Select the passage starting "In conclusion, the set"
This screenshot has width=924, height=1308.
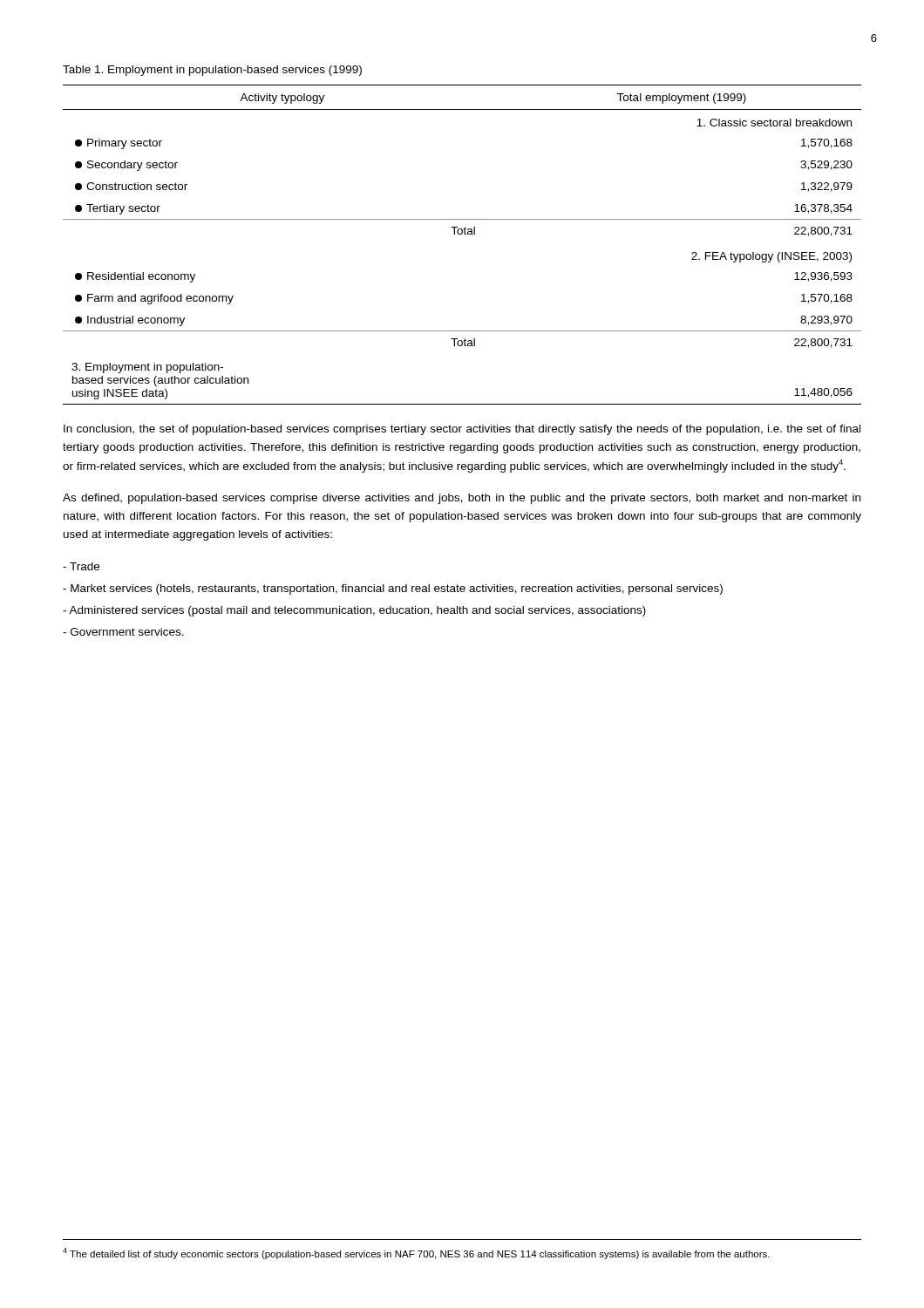point(462,447)
